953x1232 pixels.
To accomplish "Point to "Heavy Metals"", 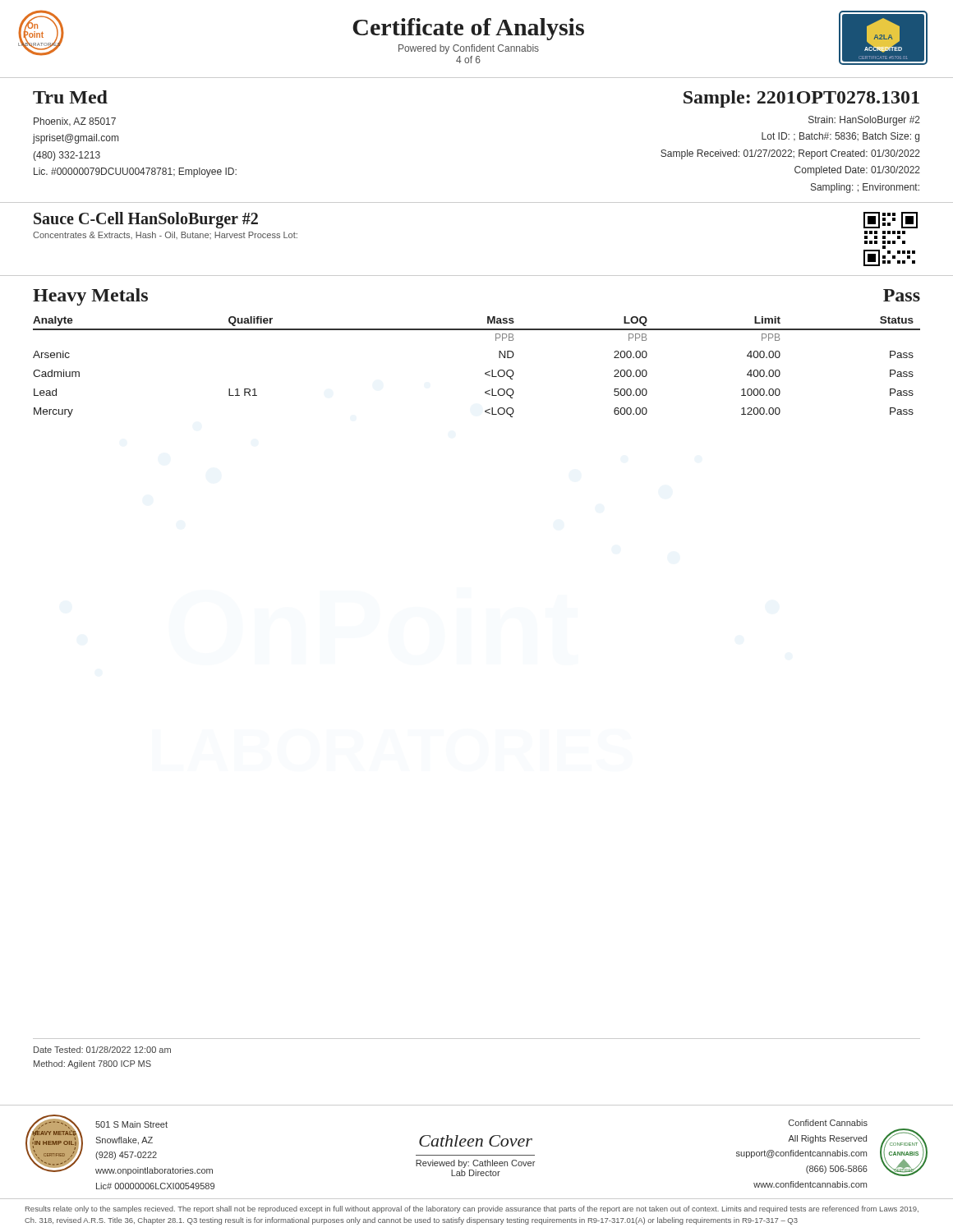I will pos(91,295).
